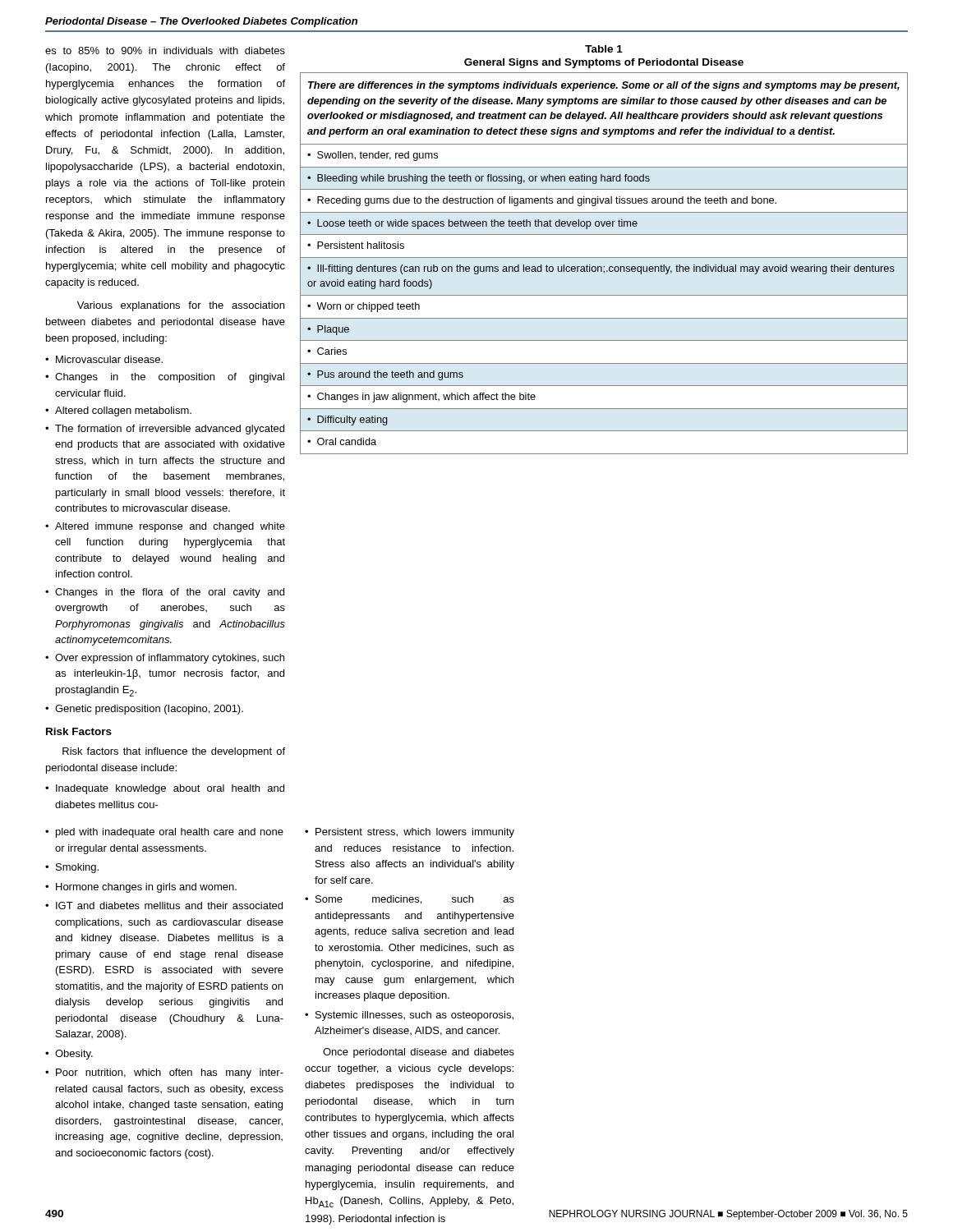Locate the list item containing "•The formation of irreversible advanced glycated"
The image size is (953, 1232).
(x=165, y=468)
